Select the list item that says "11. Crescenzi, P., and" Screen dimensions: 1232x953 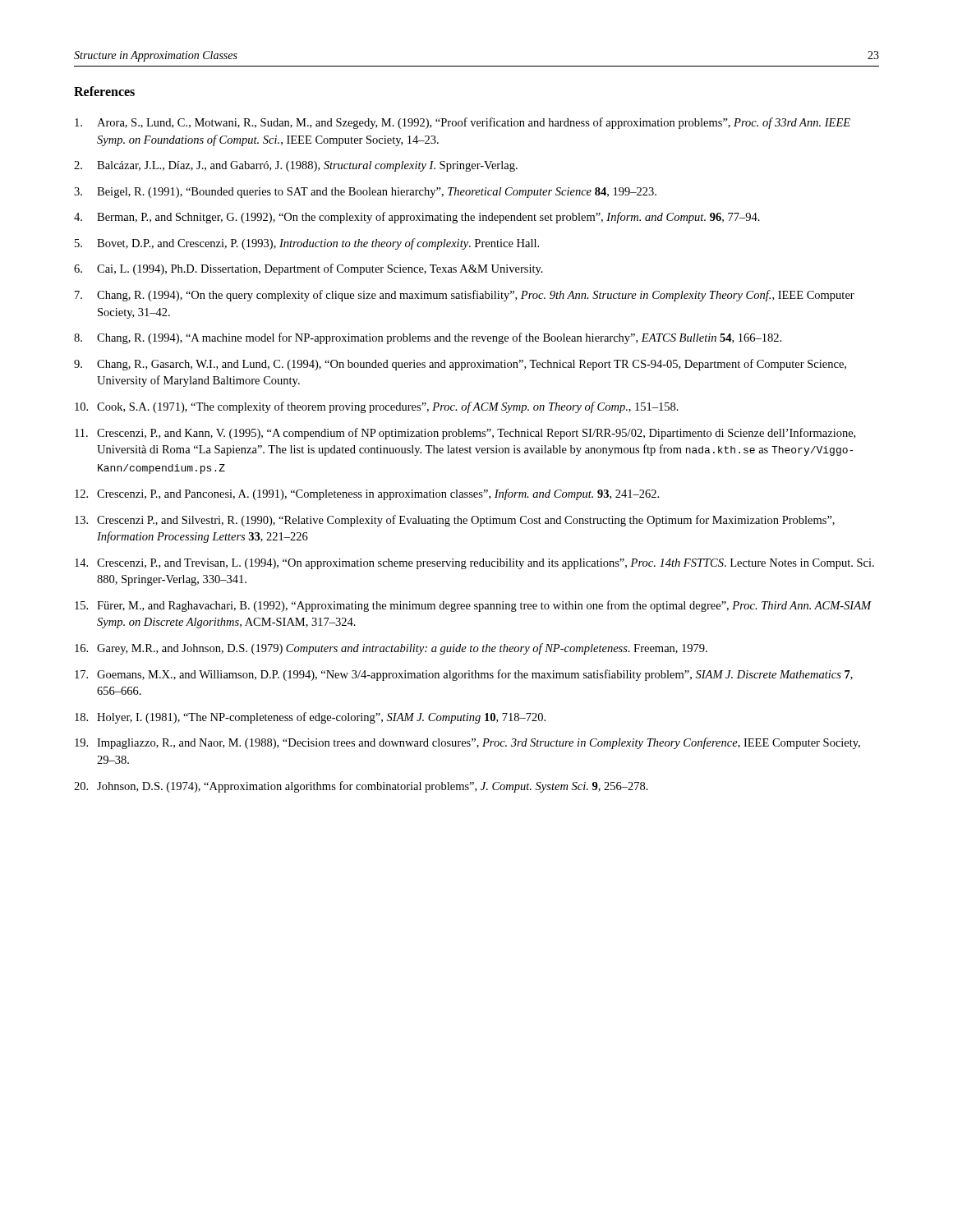pos(476,450)
